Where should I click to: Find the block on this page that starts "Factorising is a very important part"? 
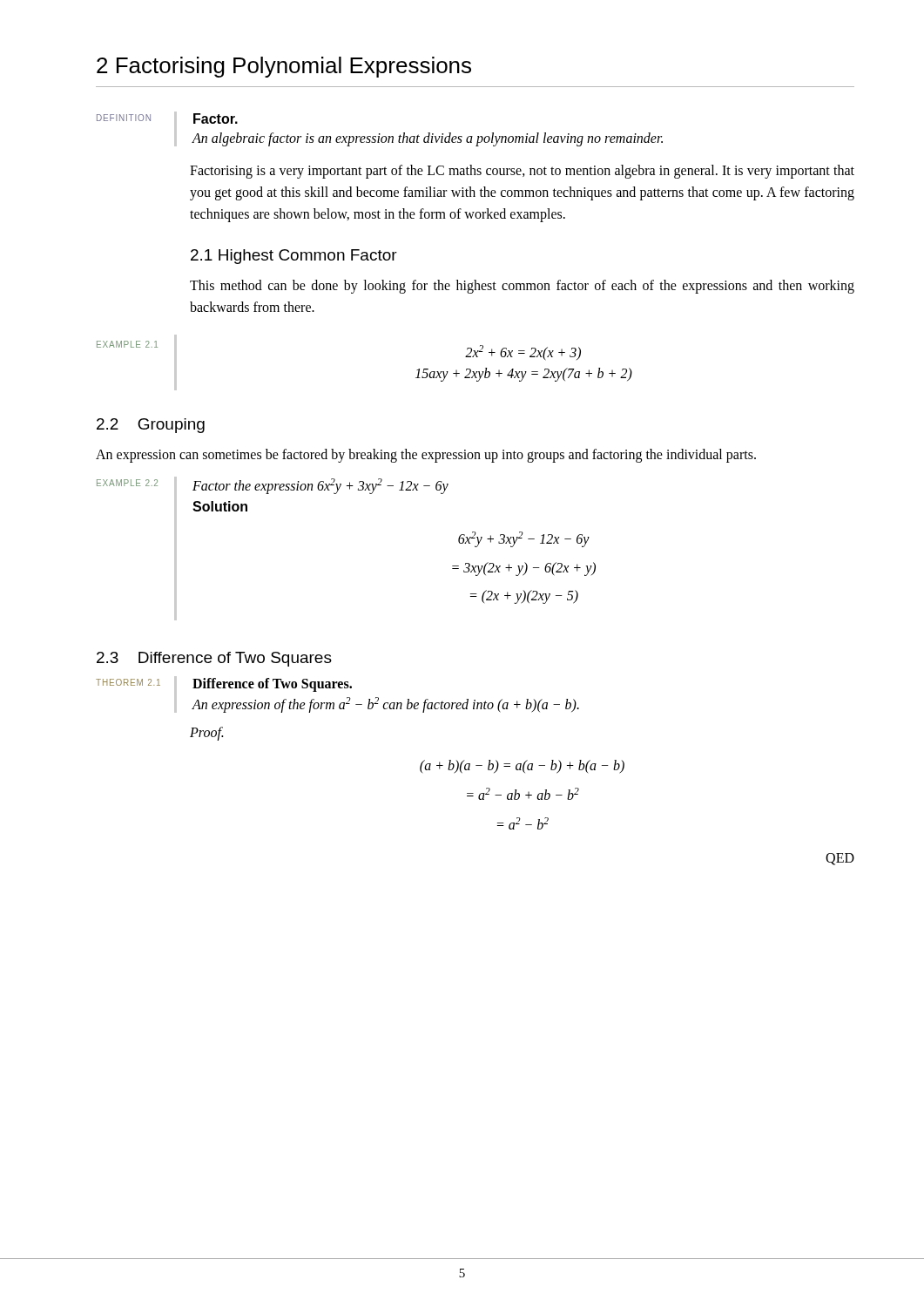tap(522, 192)
